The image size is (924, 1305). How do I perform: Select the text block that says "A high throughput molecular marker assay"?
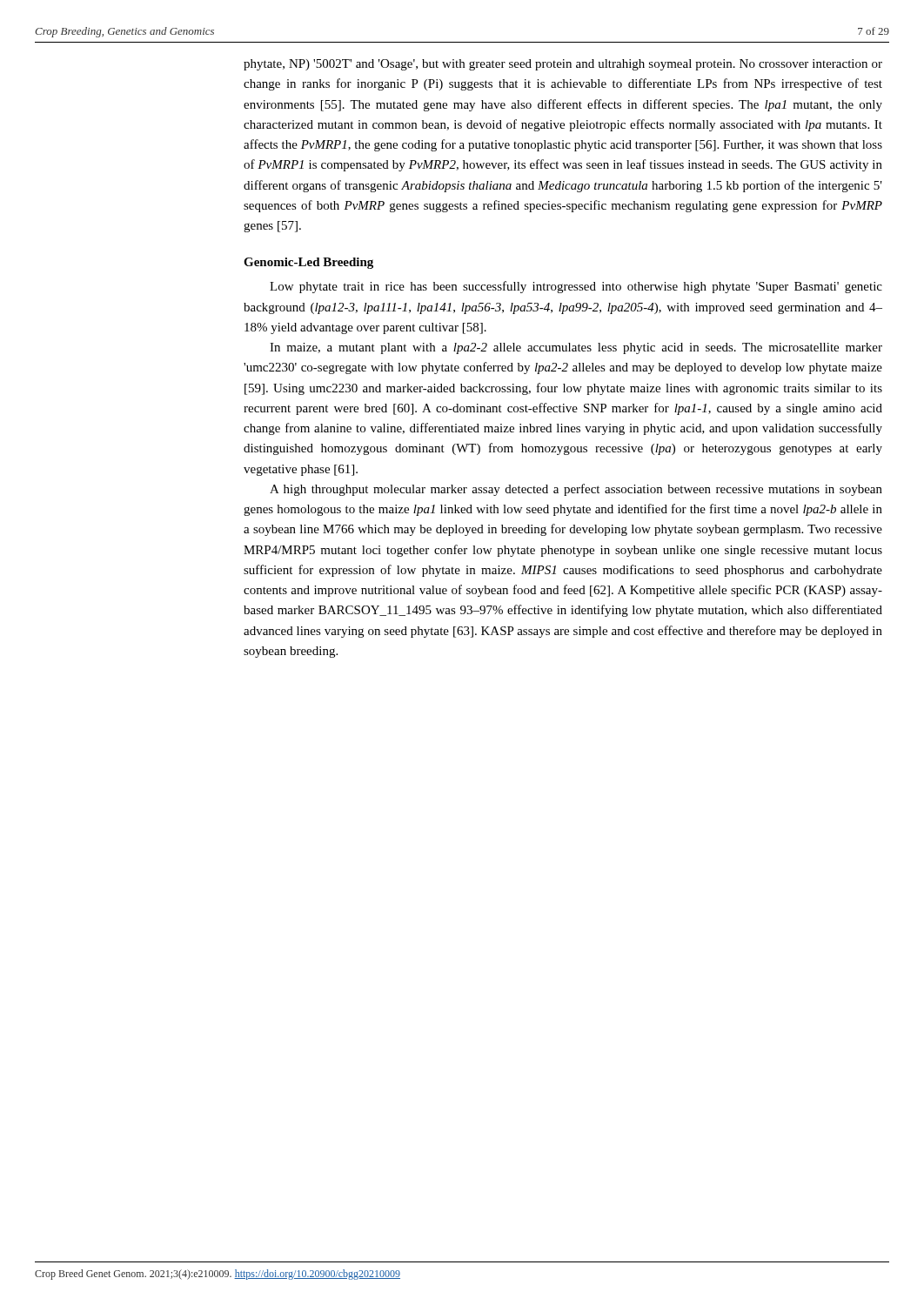563,570
